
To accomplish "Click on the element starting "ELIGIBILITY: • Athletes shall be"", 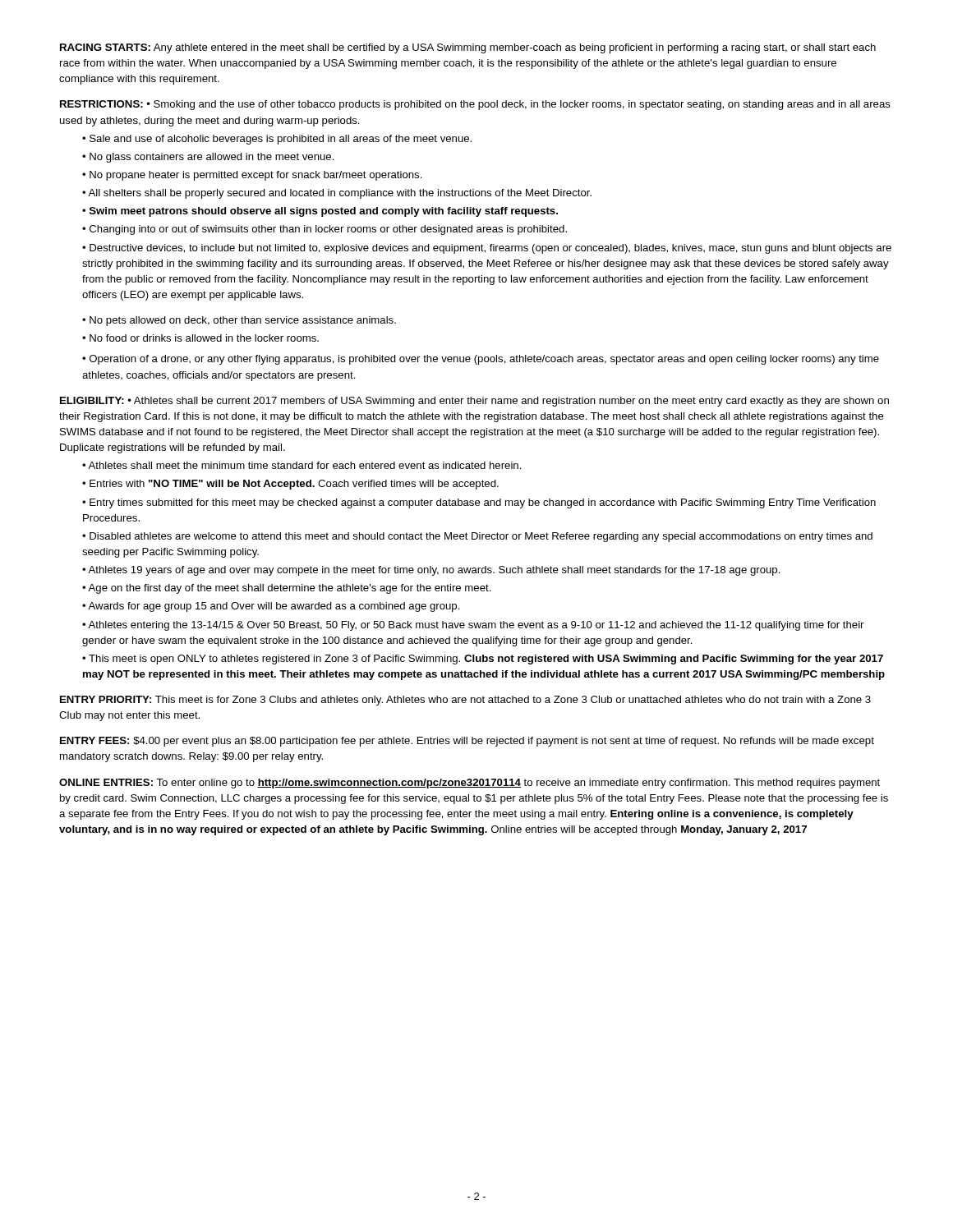I will [x=474, y=424].
